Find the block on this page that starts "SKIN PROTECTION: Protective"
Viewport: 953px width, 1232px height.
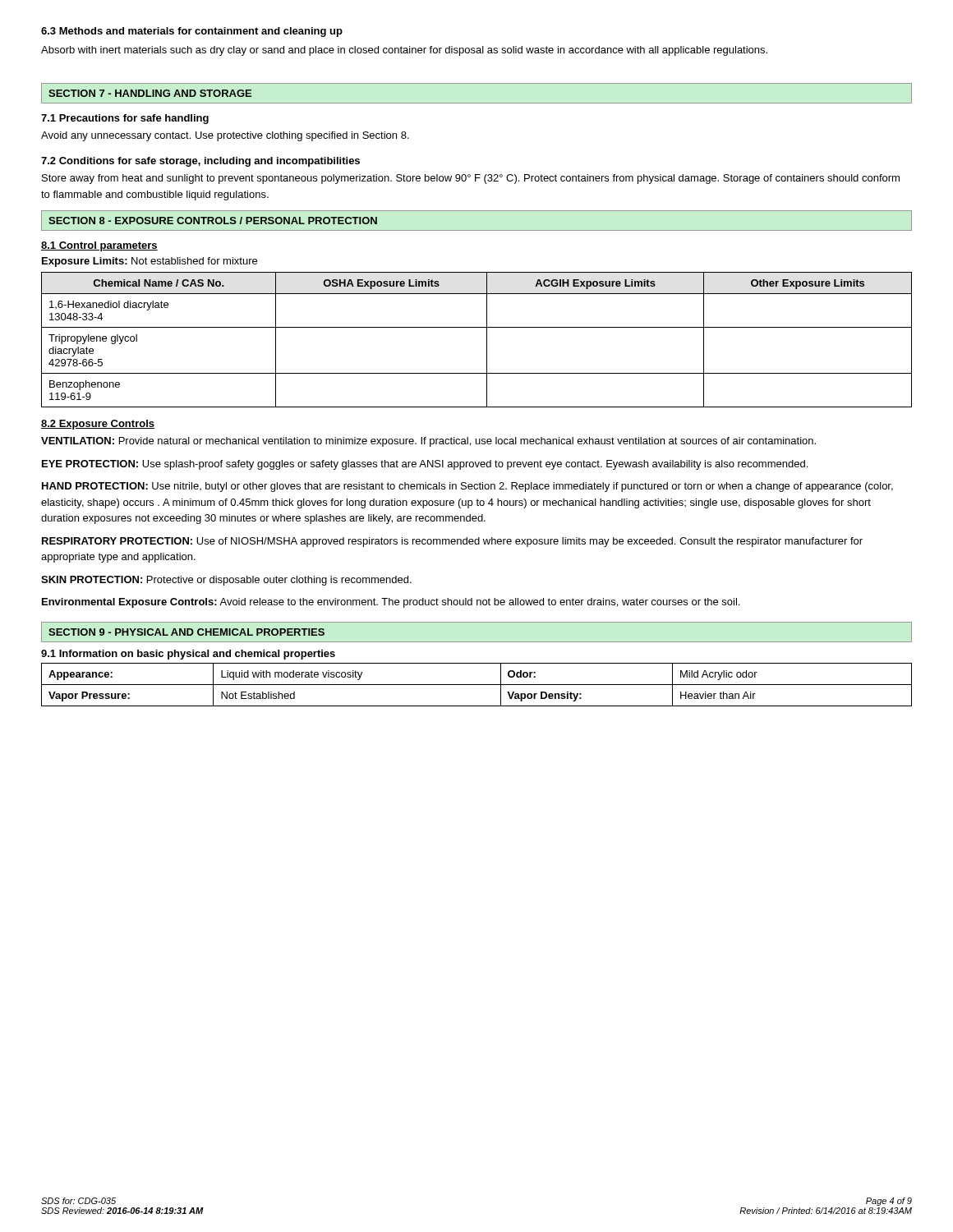[x=227, y=579]
